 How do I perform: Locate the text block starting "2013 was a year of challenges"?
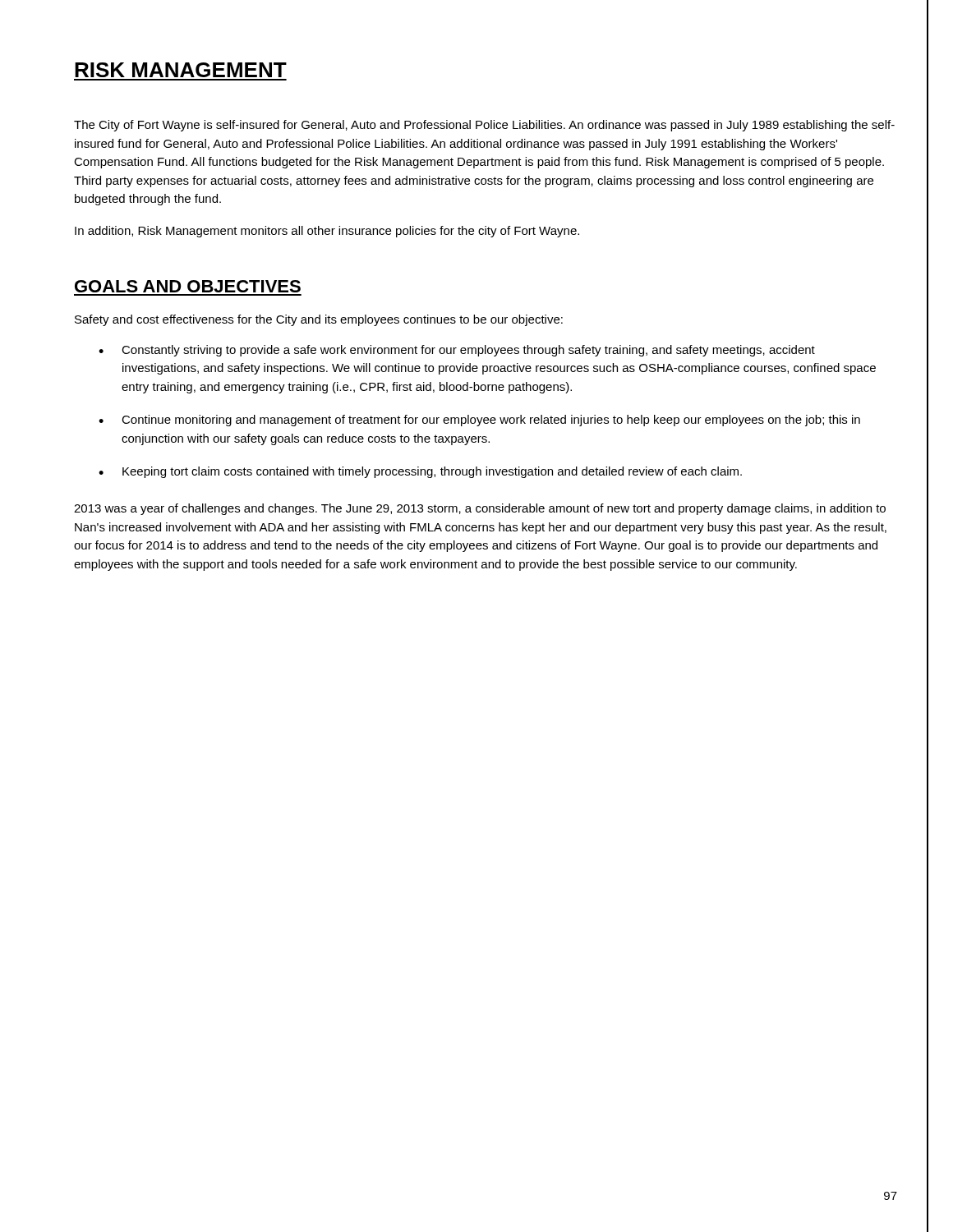[481, 536]
